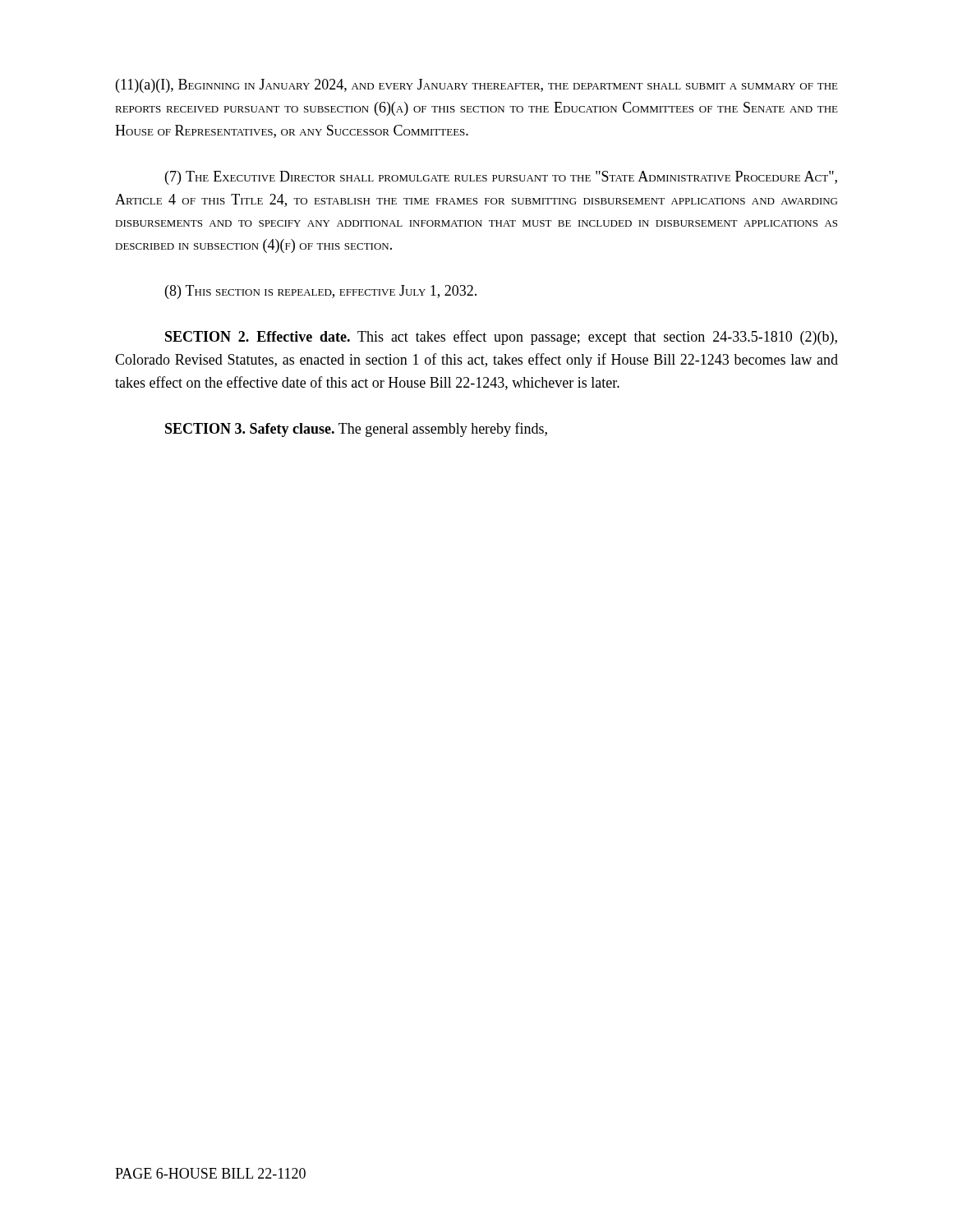The height and width of the screenshot is (1232, 953).
Task: Locate the passage starting "(8) This section"
Action: 321,291
